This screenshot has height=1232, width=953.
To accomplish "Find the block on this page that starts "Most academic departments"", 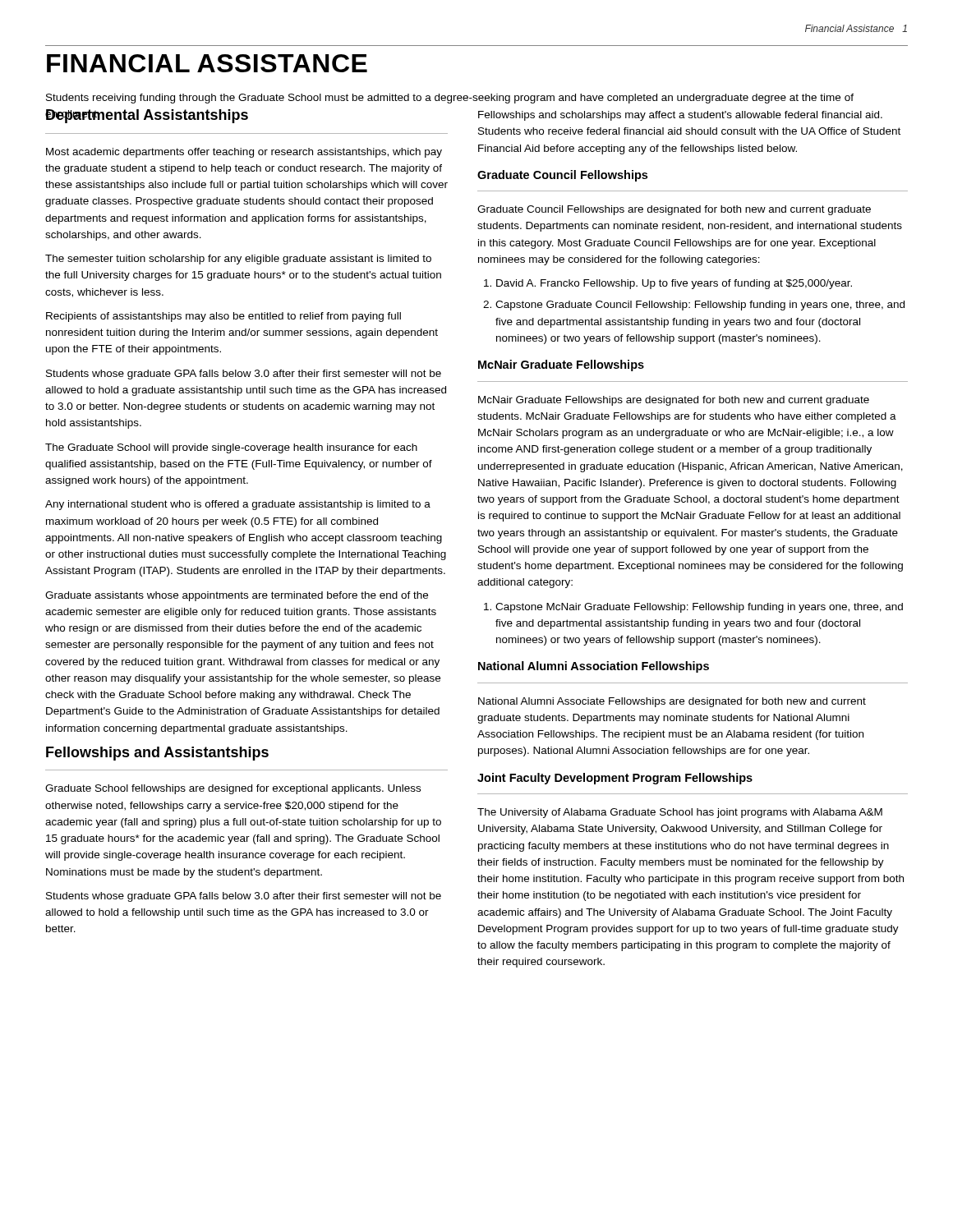I will (246, 193).
